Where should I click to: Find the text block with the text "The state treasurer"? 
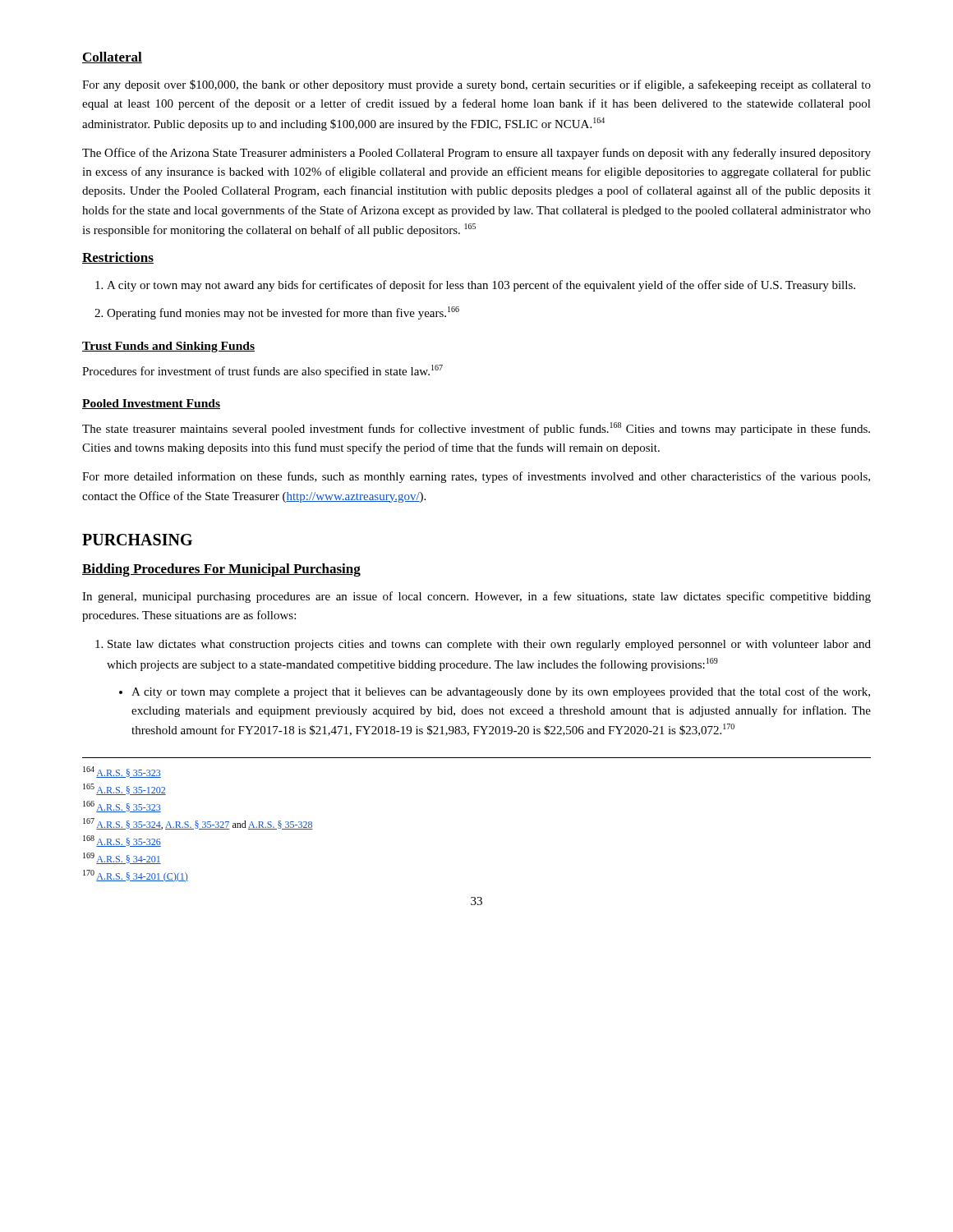pos(476,438)
